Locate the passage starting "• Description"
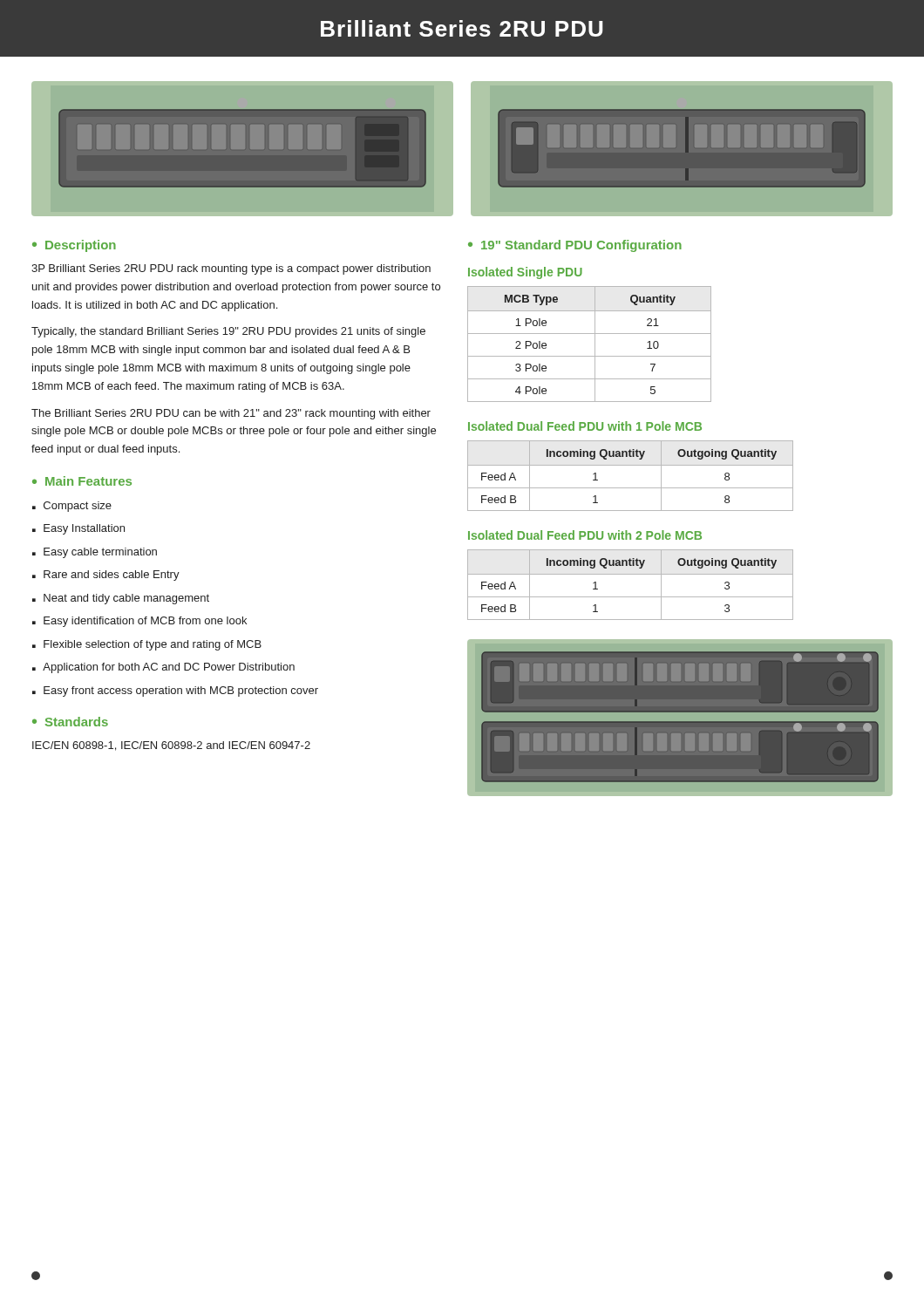The image size is (924, 1308). click(x=74, y=244)
